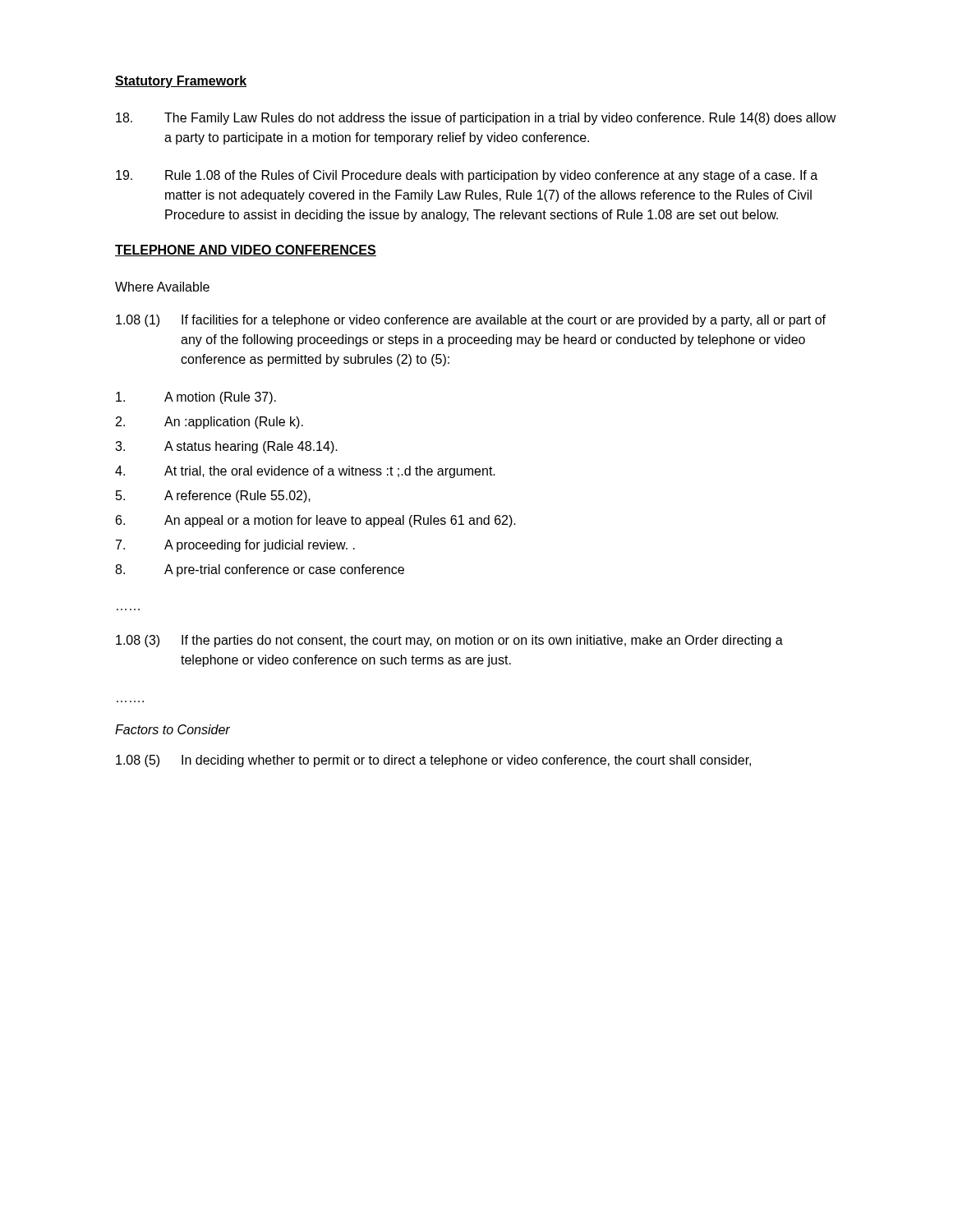Select the region starting "2. An :application (Rule k)."

pos(209,423)
